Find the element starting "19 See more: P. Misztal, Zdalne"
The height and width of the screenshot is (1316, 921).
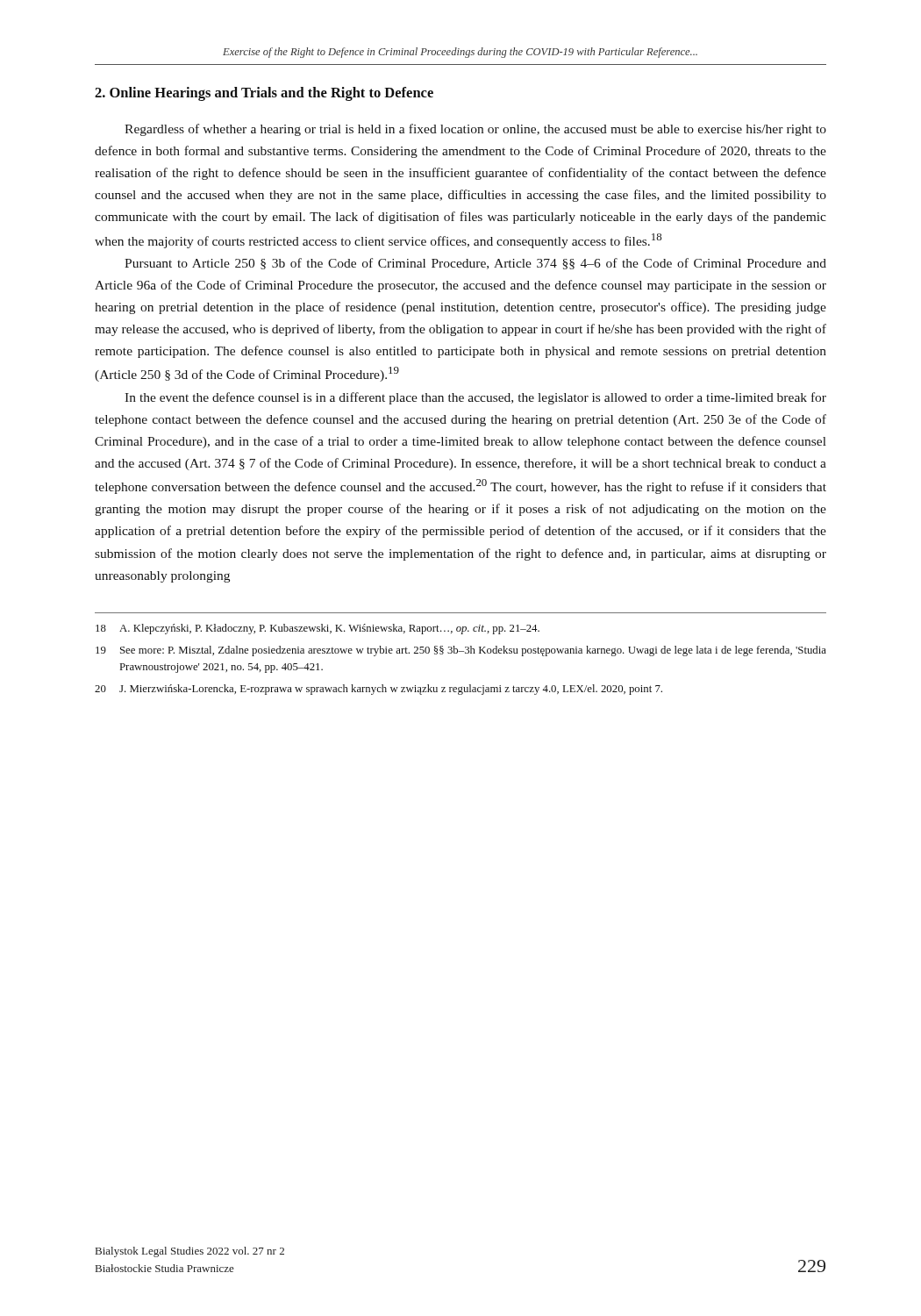point(460,659)
